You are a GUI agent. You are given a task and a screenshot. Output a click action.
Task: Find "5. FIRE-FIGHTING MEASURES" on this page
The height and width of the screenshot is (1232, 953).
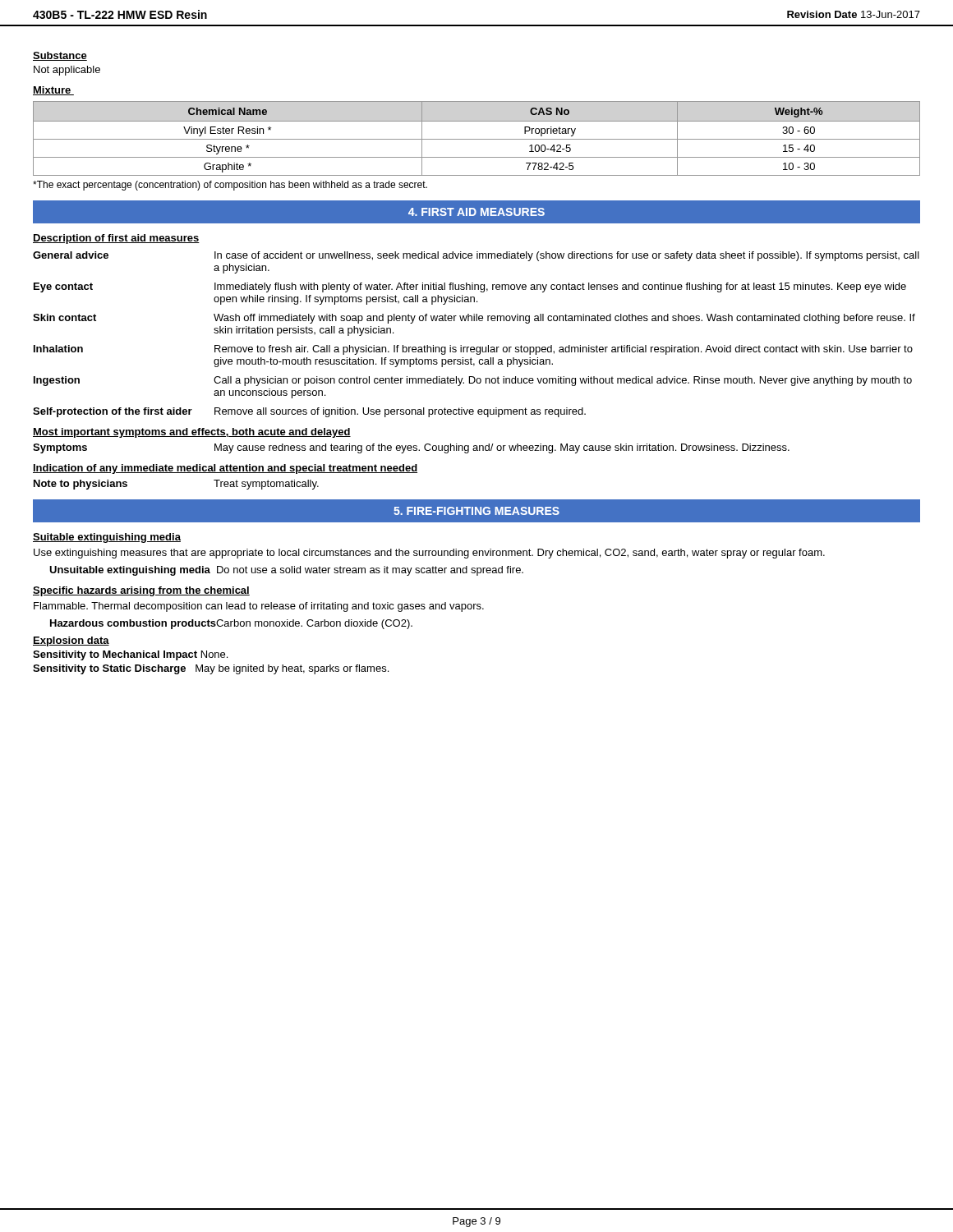[x=476, y=511]
